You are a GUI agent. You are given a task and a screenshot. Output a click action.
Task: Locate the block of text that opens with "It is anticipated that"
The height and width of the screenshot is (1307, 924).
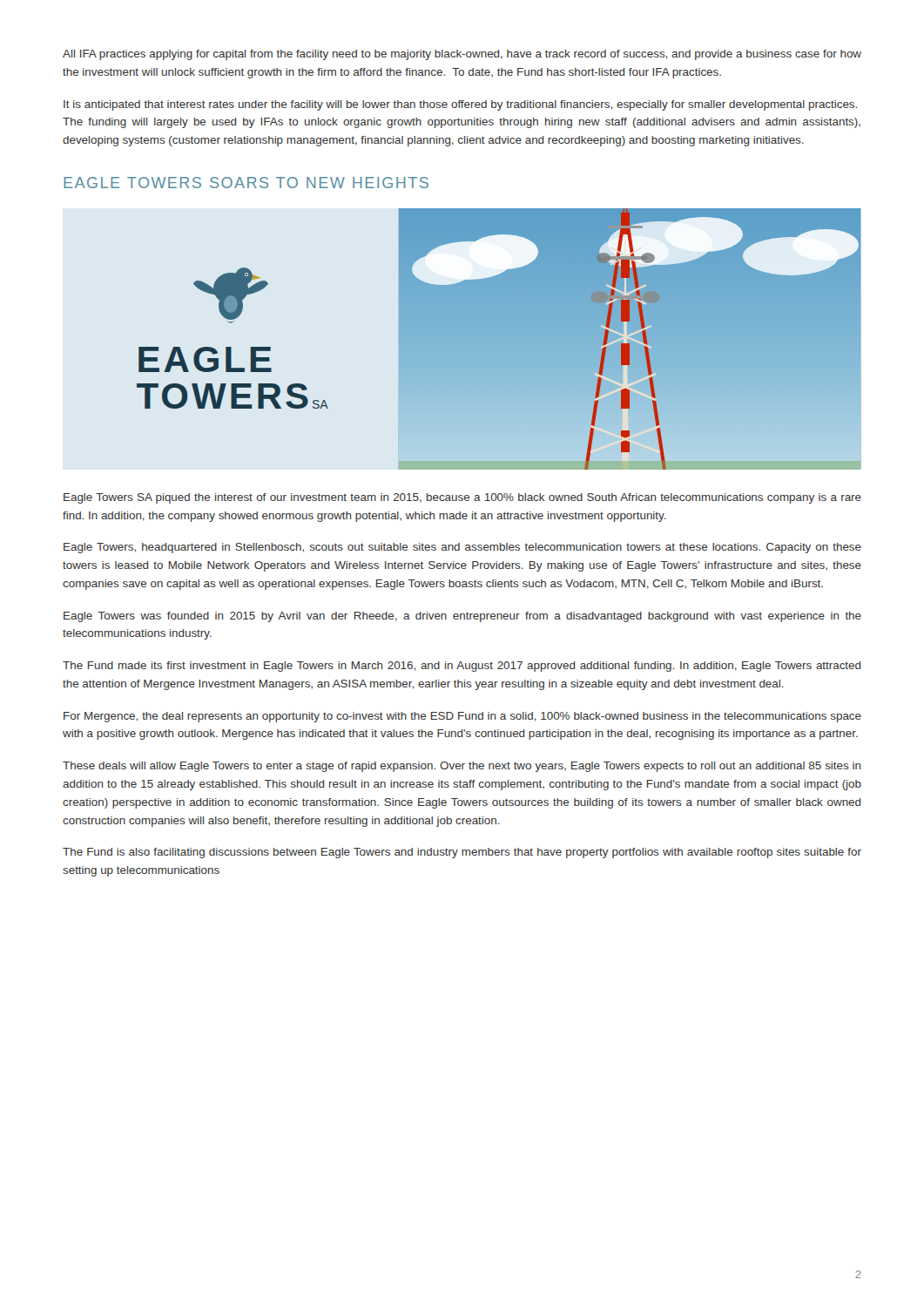pyautogui.click(x=462, y=122)
